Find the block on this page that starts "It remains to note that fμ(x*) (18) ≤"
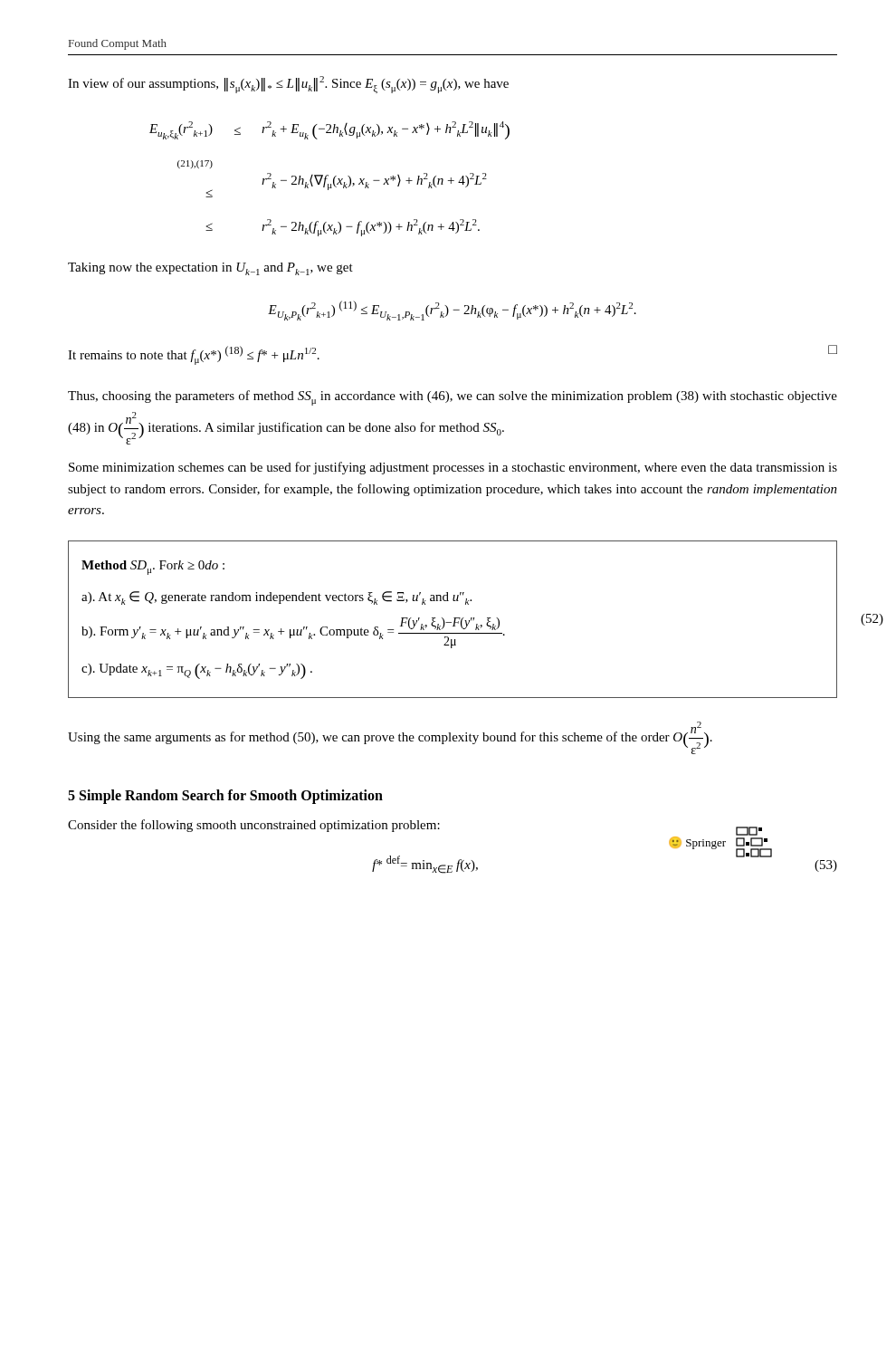This screenshot has width=896, height=1358. point(194,354)
